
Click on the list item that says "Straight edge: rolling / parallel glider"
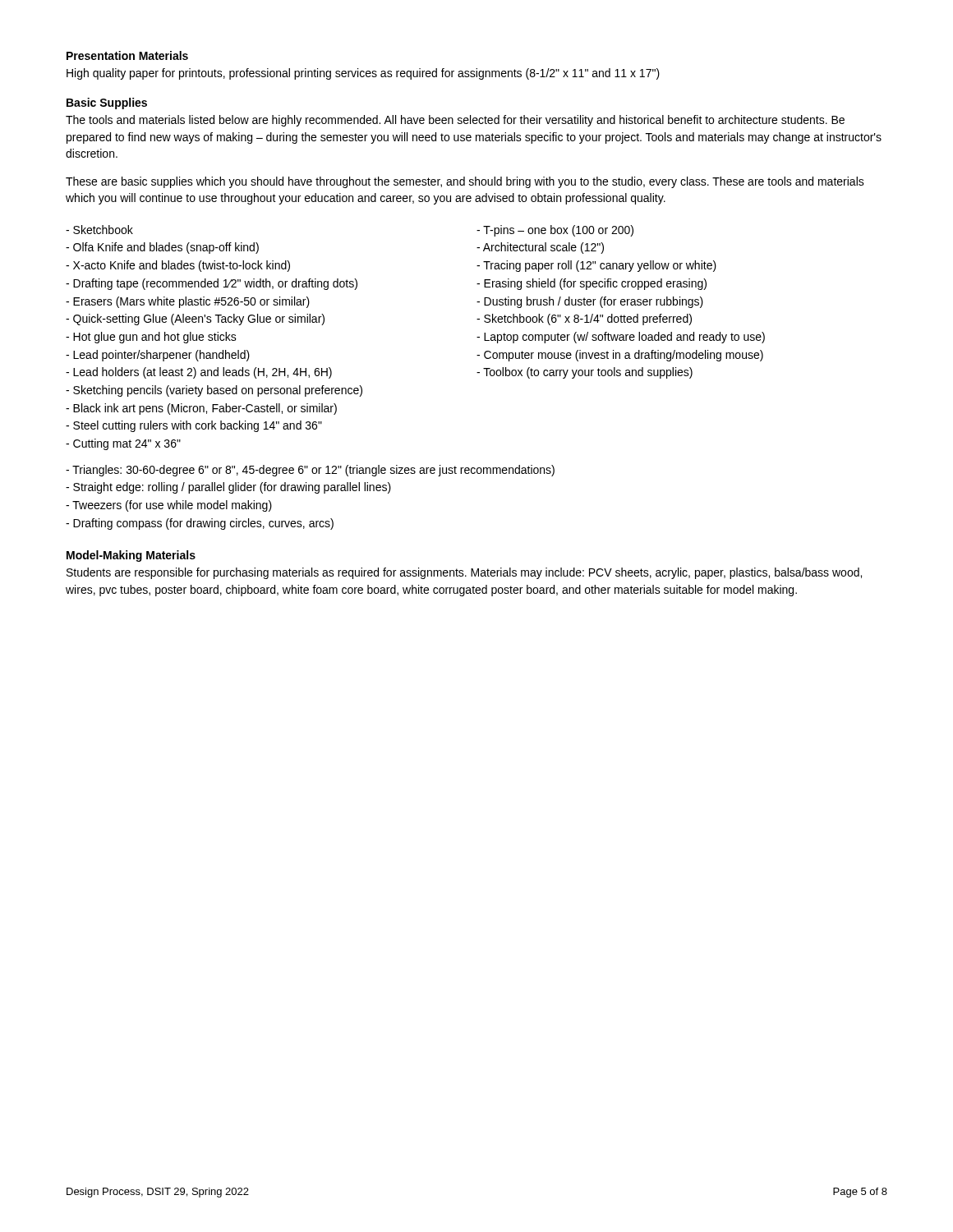pyautogui.click(x=228, y=487)
